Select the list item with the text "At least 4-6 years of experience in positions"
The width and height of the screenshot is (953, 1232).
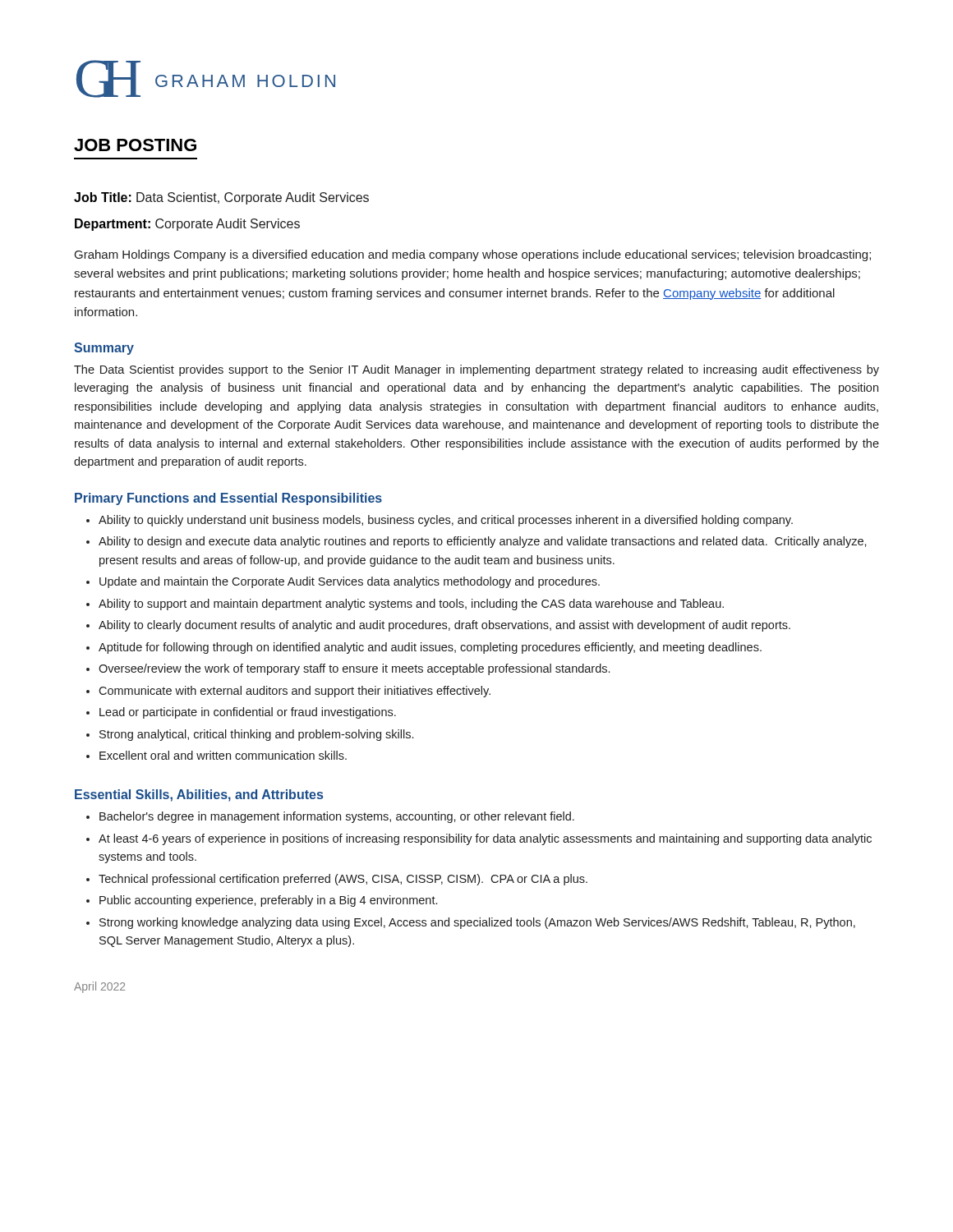tap(476, 848)
